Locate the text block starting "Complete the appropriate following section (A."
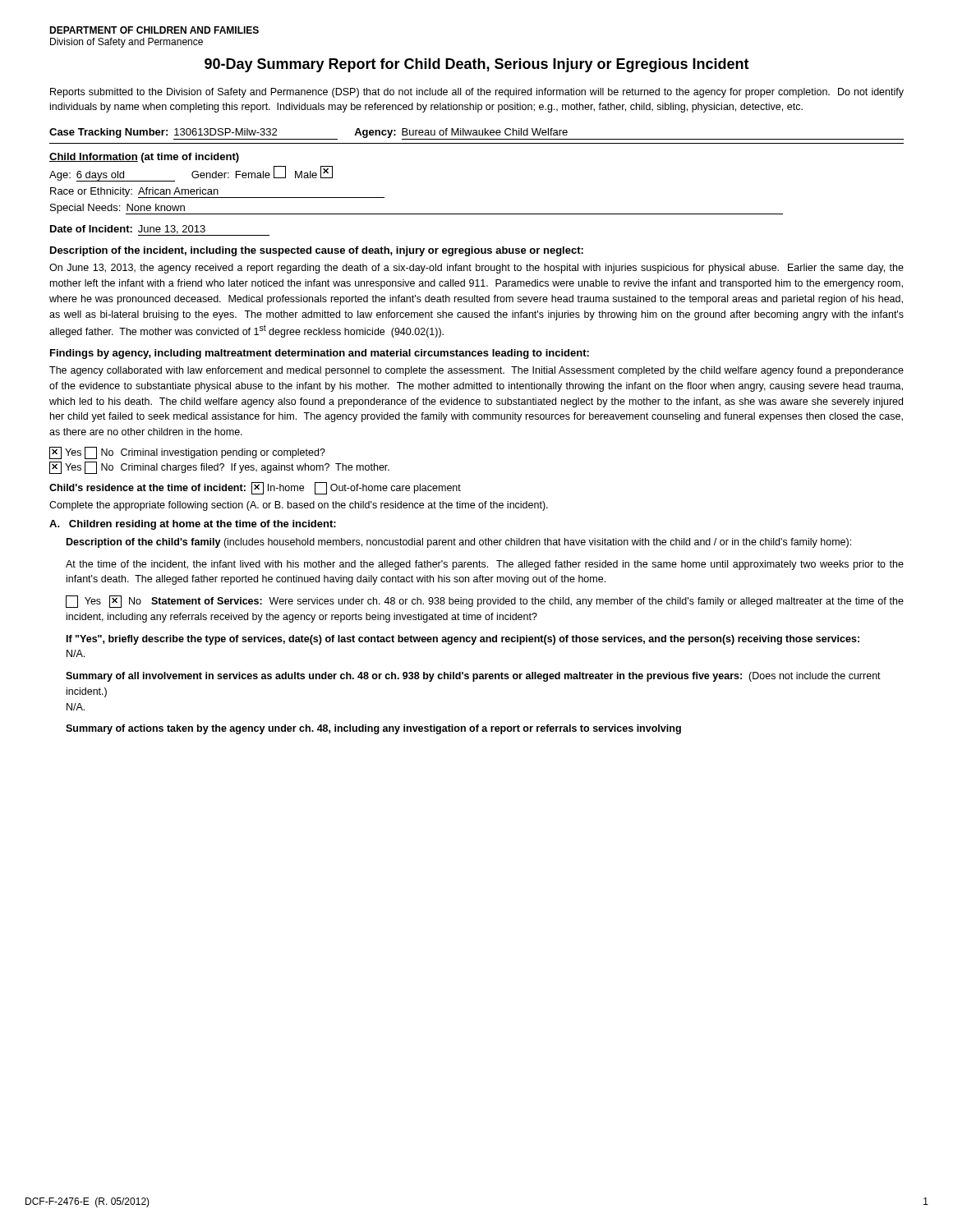Image resolution: width=953 pixels, height=1232 pixels. [299, 505]
